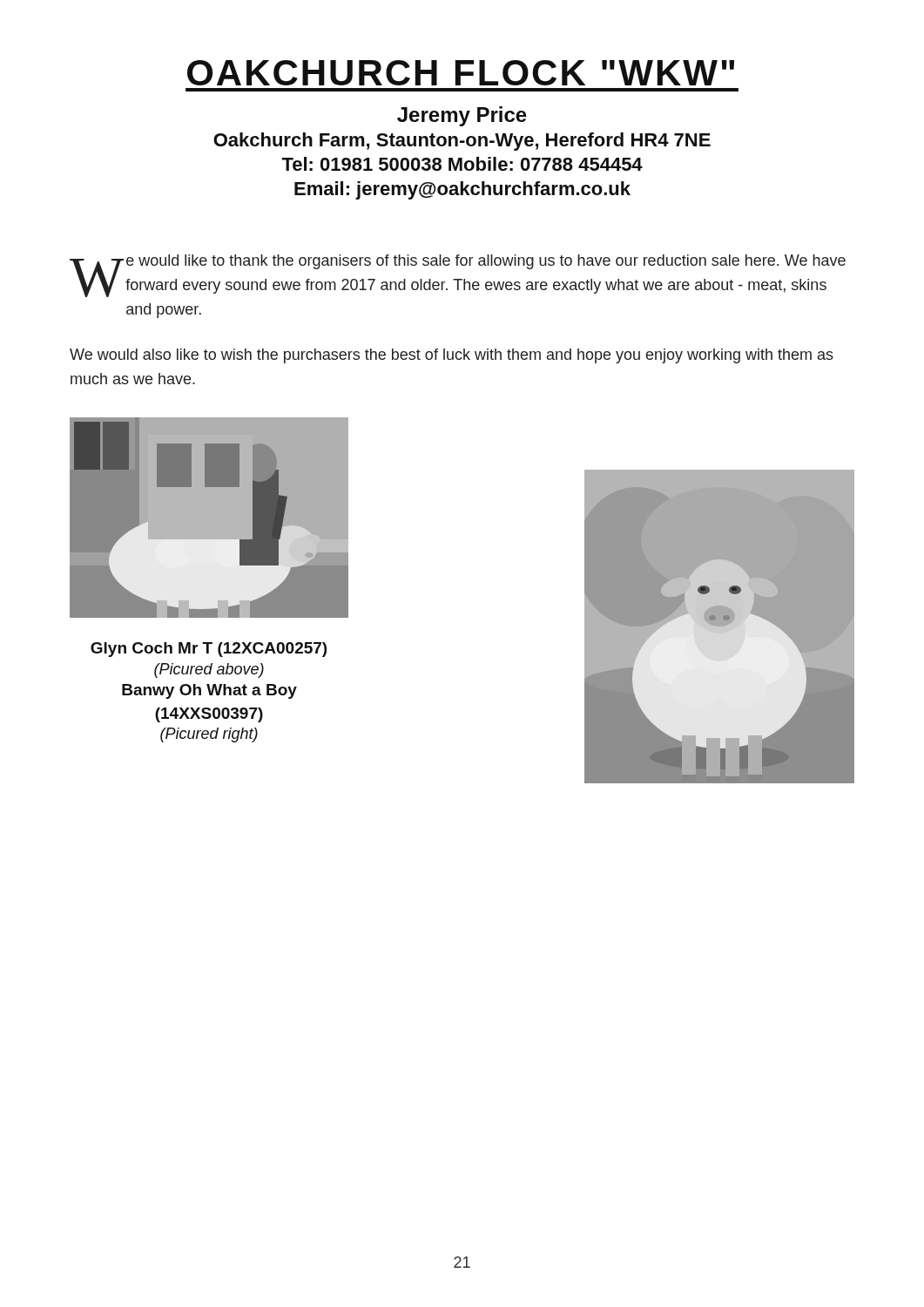Select the text block containing "We would like to thank"

tap(458, 284)
